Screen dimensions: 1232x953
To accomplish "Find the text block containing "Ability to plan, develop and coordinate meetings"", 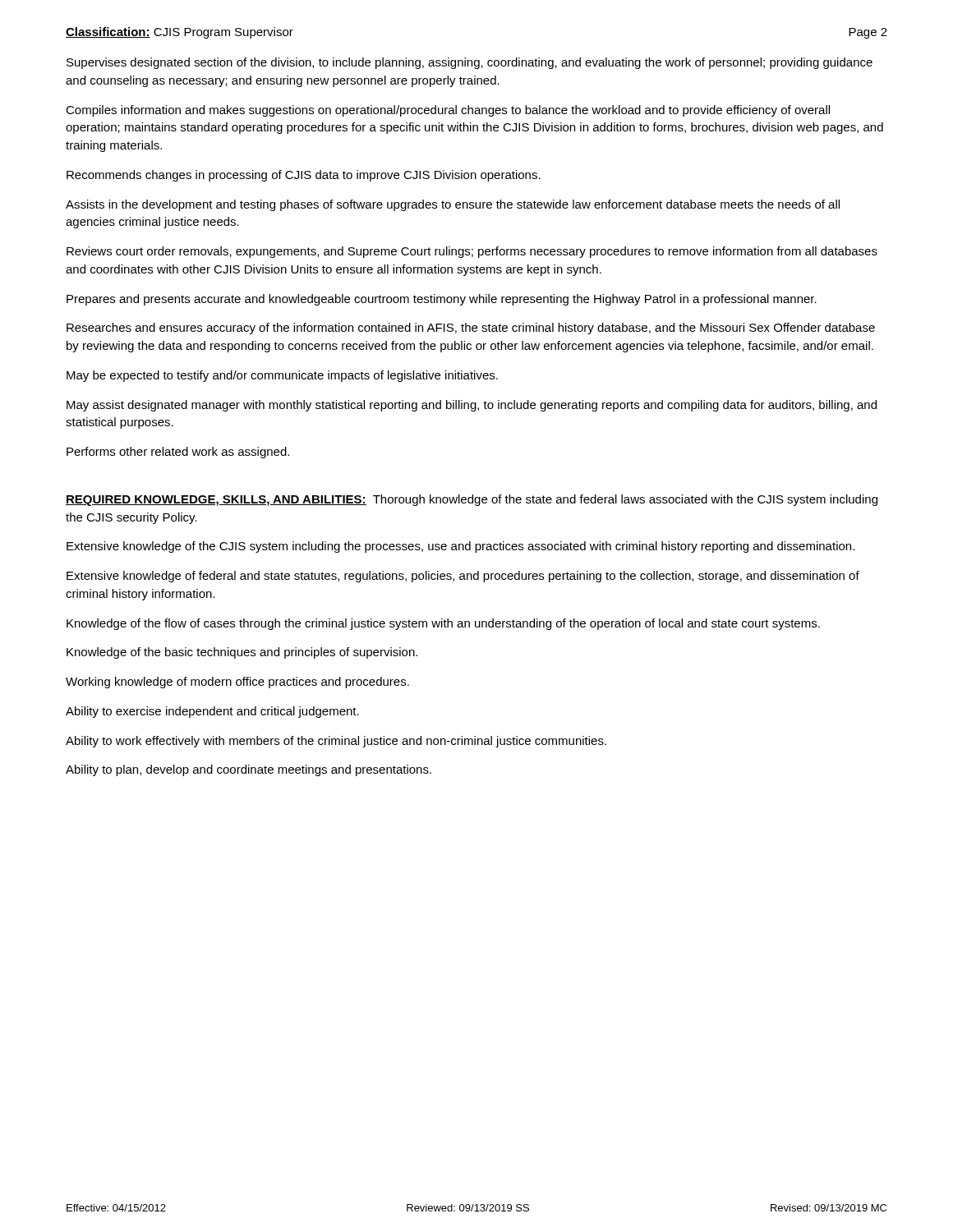I will 249,769.
